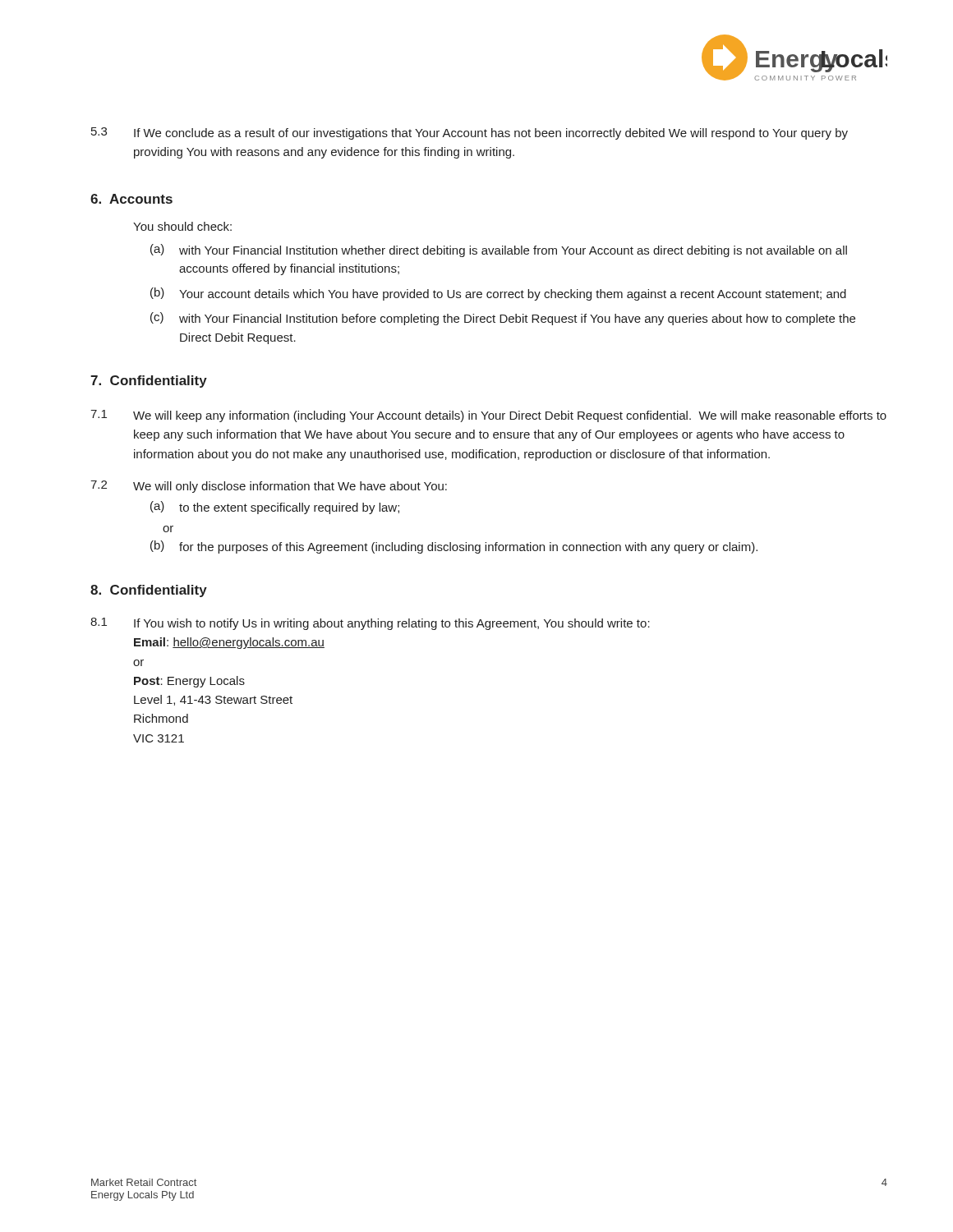Locate the text that reads "You should check:"

tap(183, 226)
